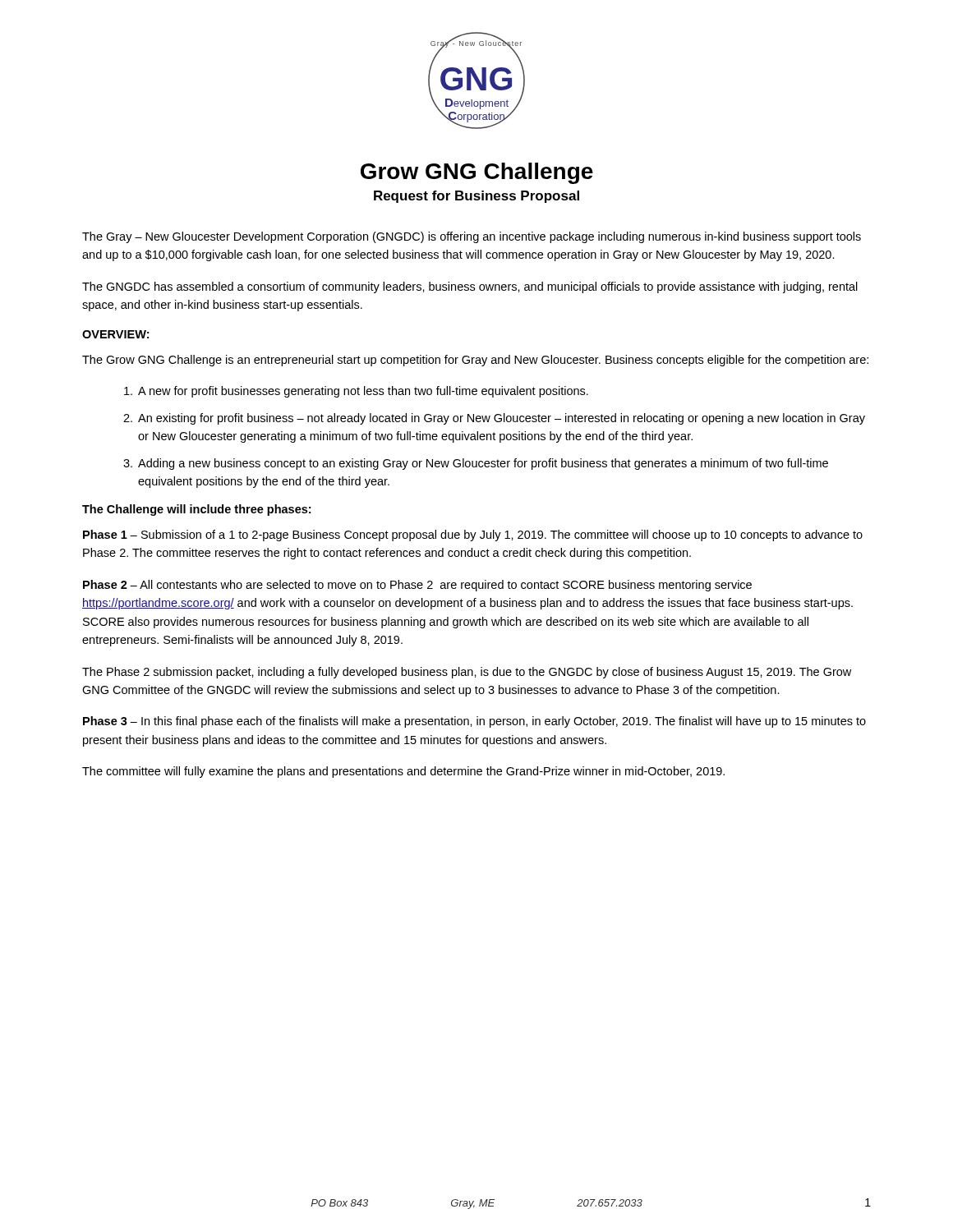Image resolution: width=953 pixels, height=1232 pixels.
Task: Locate the passage starting "The Challenge will include three phases:"
Action: [x=197, y=509]
